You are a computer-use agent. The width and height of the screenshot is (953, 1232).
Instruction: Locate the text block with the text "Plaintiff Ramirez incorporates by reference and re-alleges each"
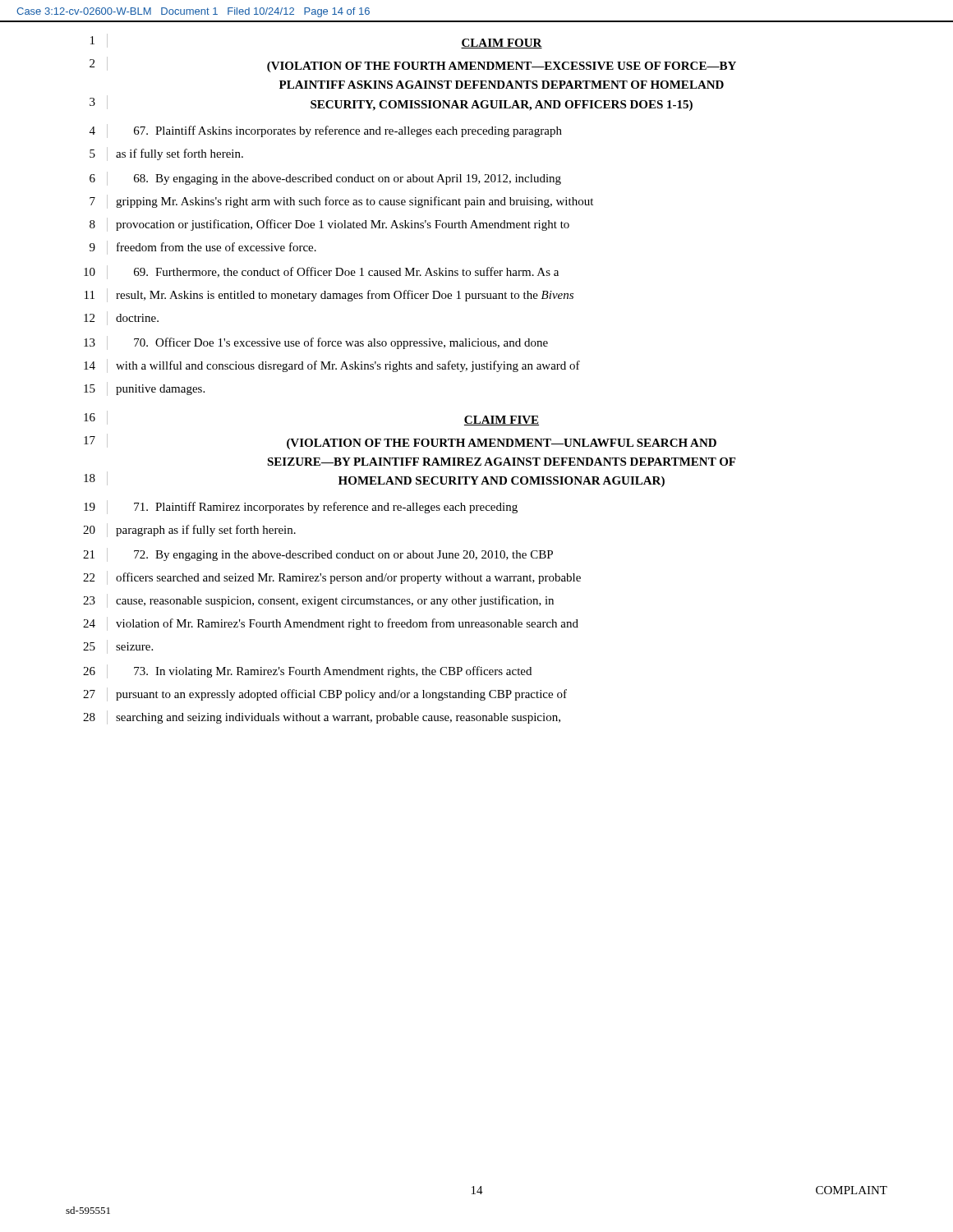(x=317, y=507)
